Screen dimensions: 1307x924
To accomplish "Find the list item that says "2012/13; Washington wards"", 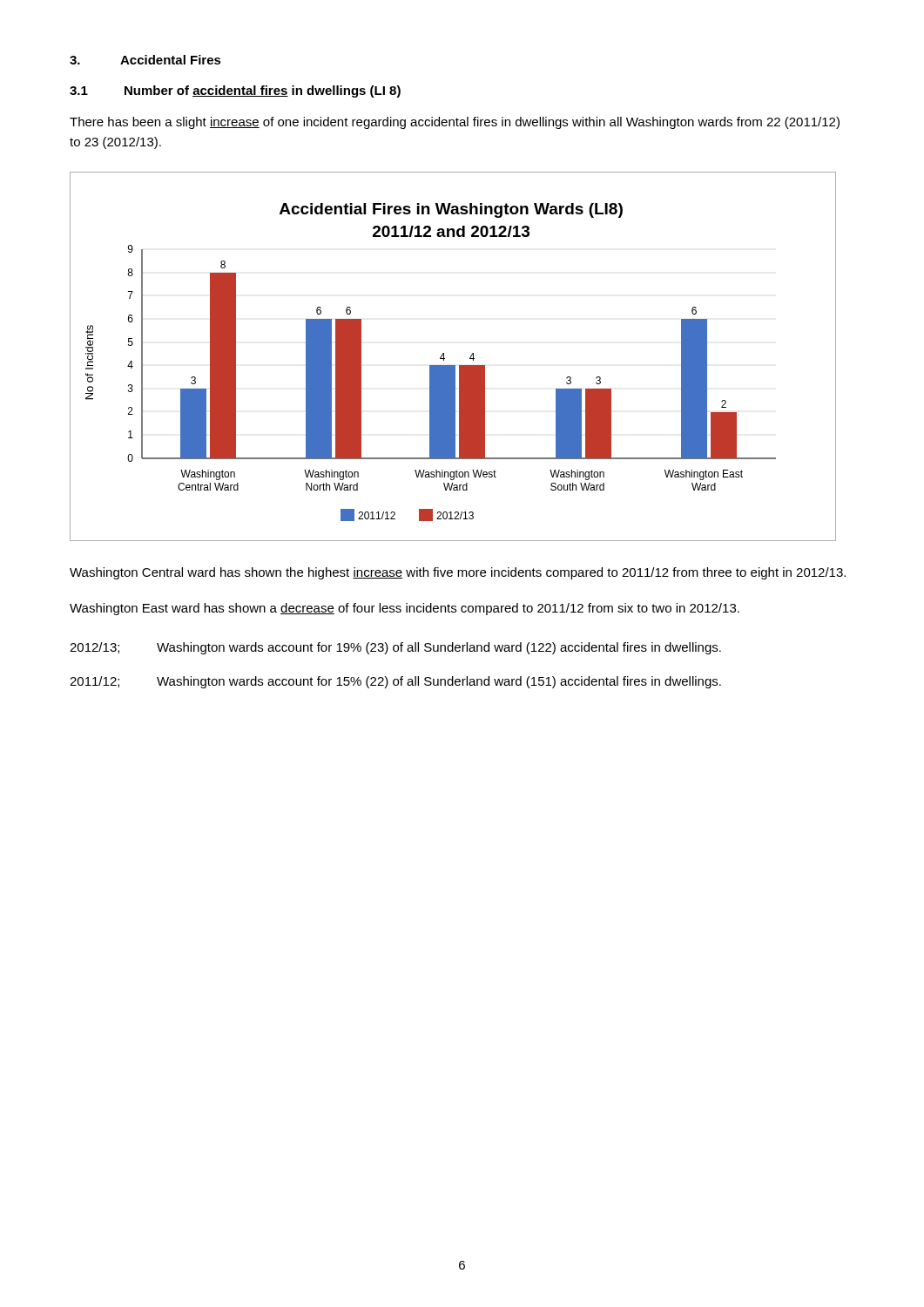I will pos(396,647).
